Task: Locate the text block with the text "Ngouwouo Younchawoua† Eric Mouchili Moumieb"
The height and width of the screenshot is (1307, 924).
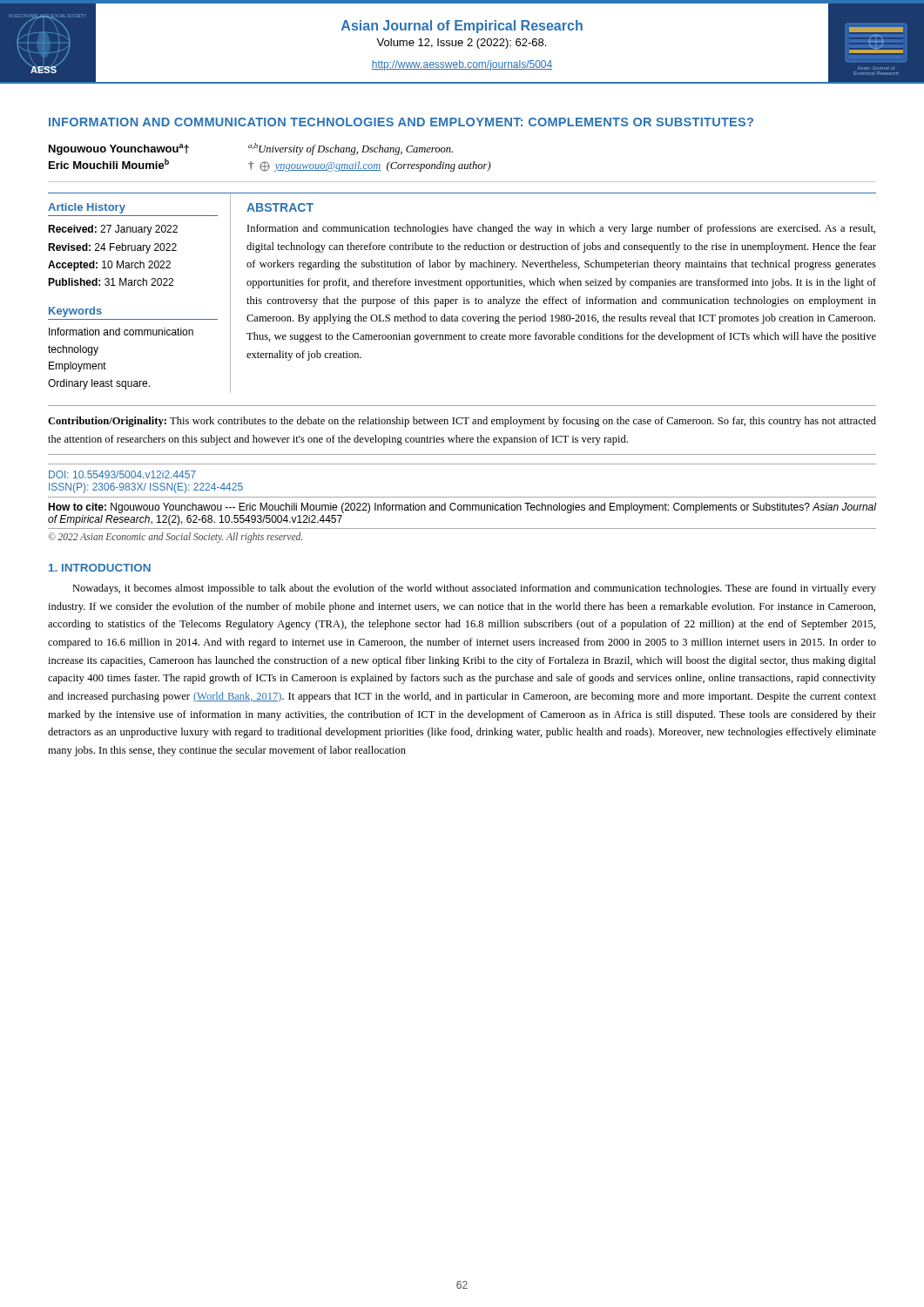Action: pos(462,157)
